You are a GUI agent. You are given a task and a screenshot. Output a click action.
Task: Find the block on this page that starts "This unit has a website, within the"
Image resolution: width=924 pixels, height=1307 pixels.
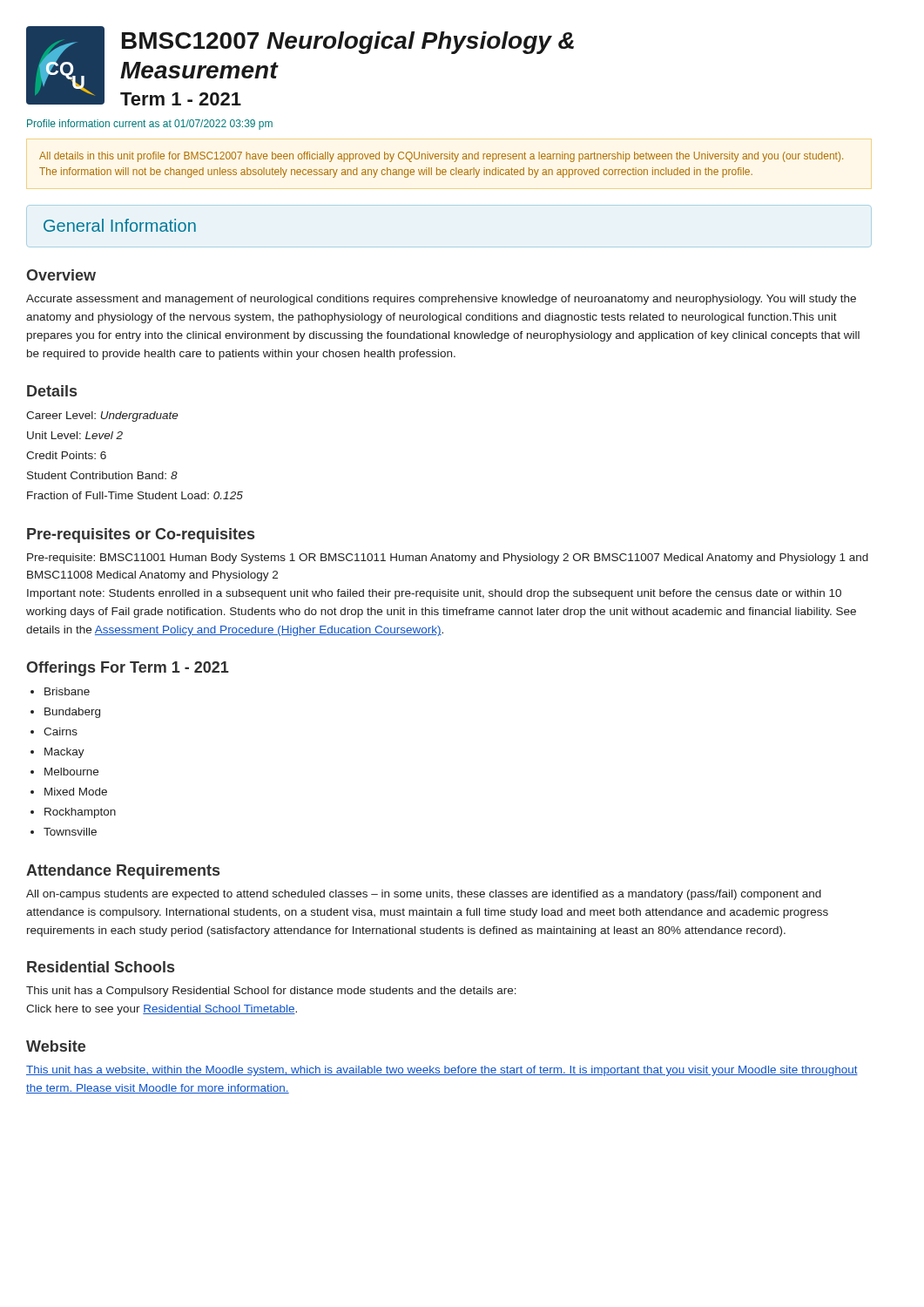[x=442, y=1079]
